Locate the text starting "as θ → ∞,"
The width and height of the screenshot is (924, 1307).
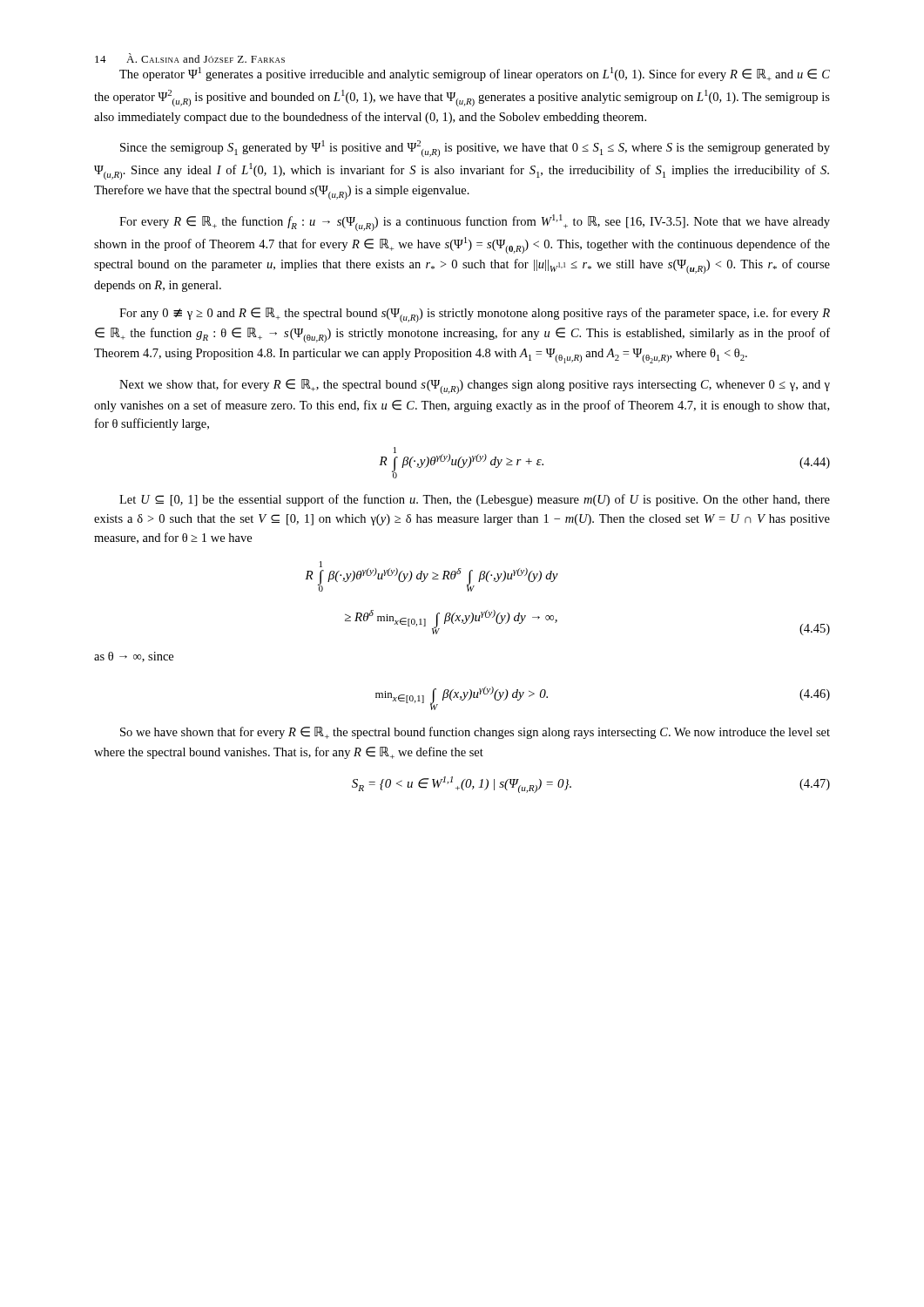tap(134, 657)
